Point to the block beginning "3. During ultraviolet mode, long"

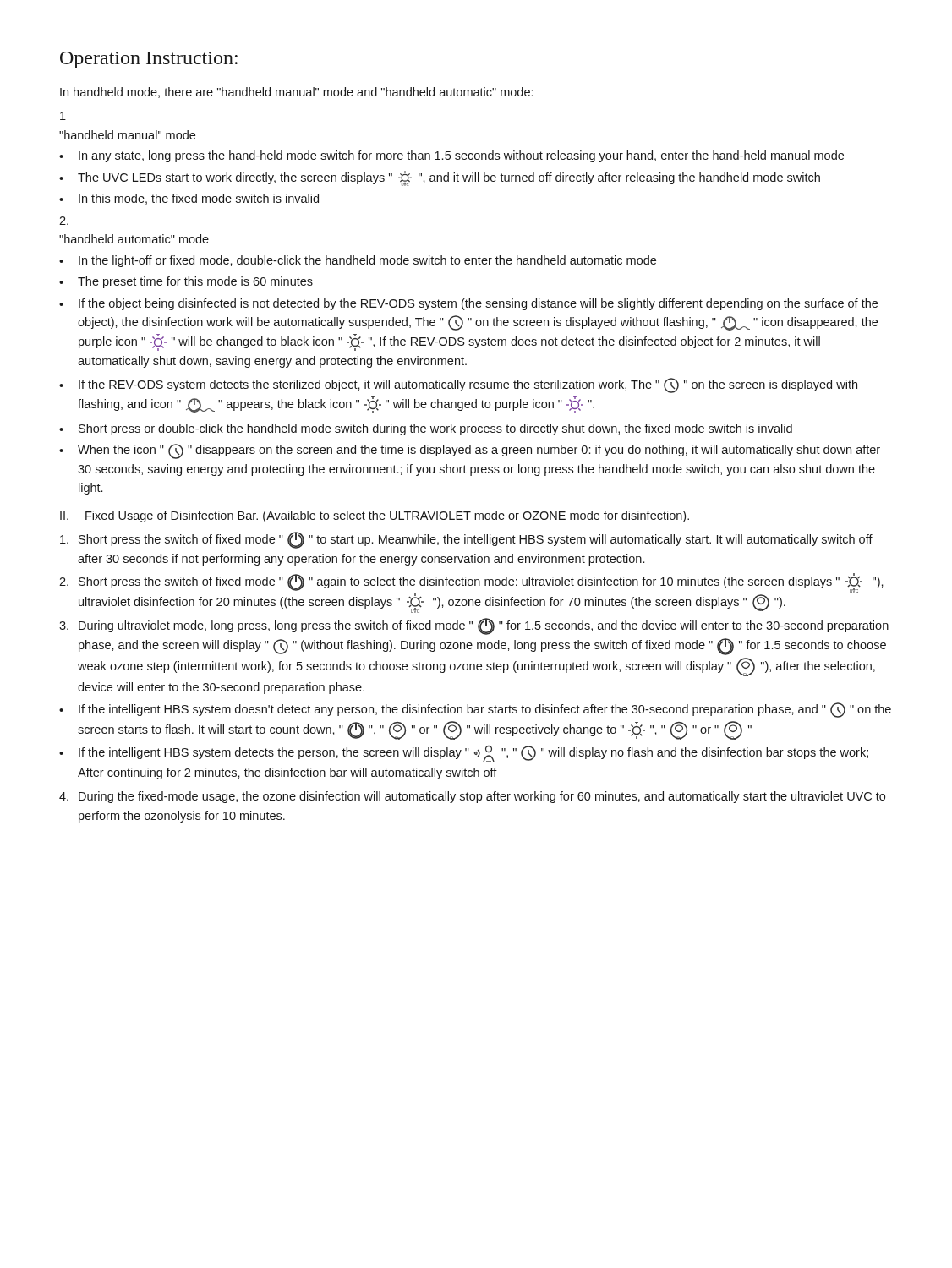click(476, 657)
